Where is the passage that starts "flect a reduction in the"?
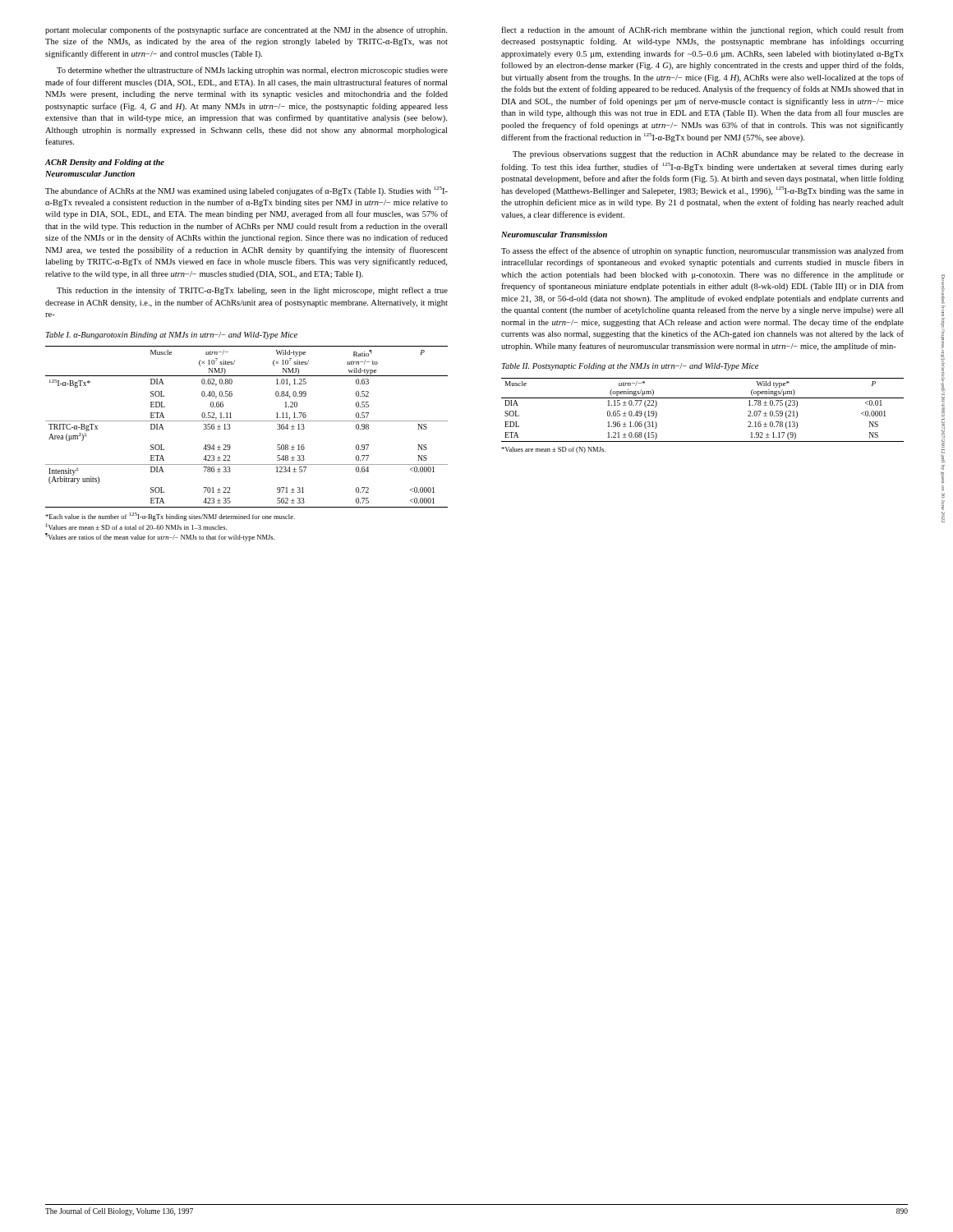This screenshot has width=953, height=1232. point(702,123)
